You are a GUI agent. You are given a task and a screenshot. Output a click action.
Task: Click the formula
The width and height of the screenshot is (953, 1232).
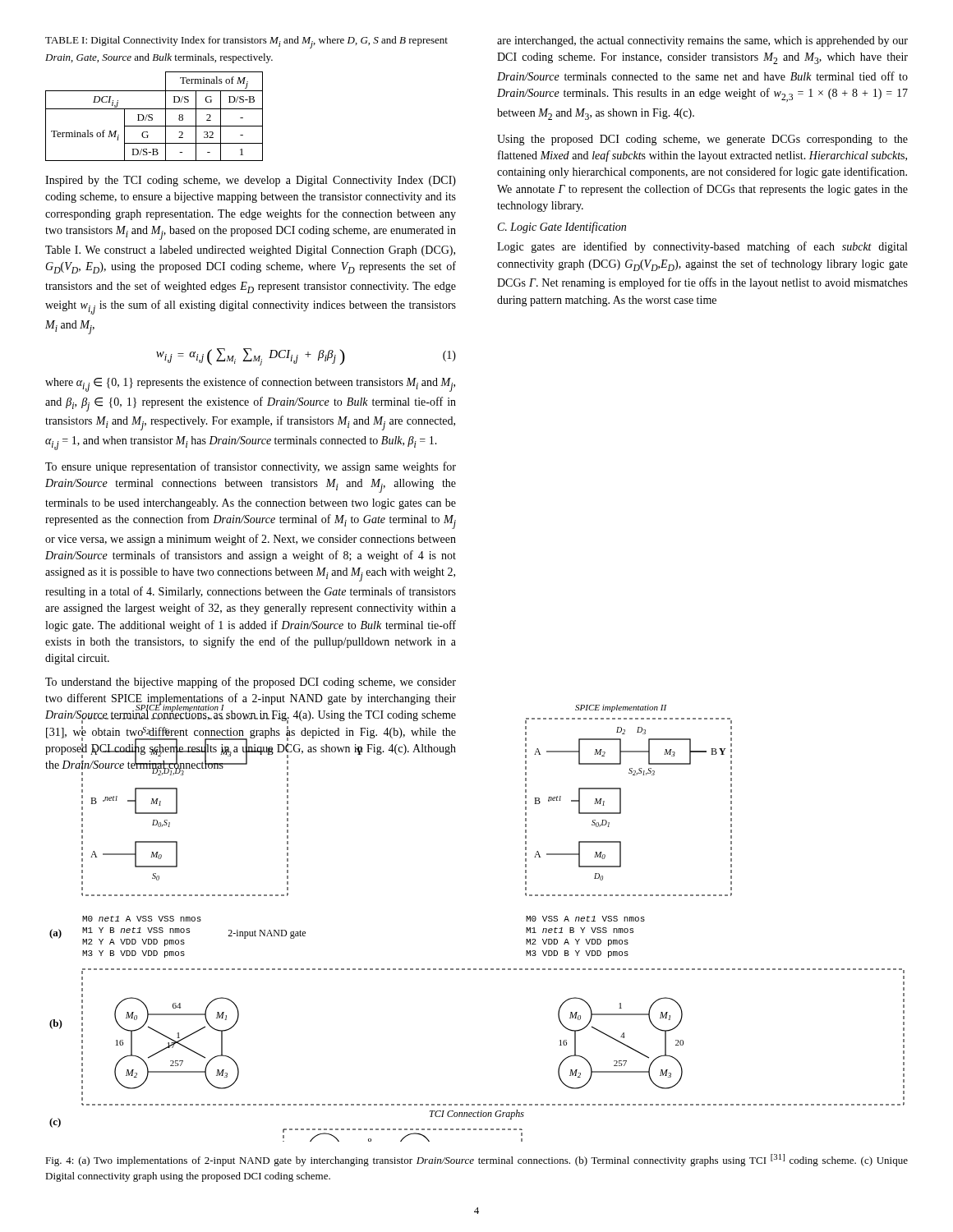pos(251,356)
